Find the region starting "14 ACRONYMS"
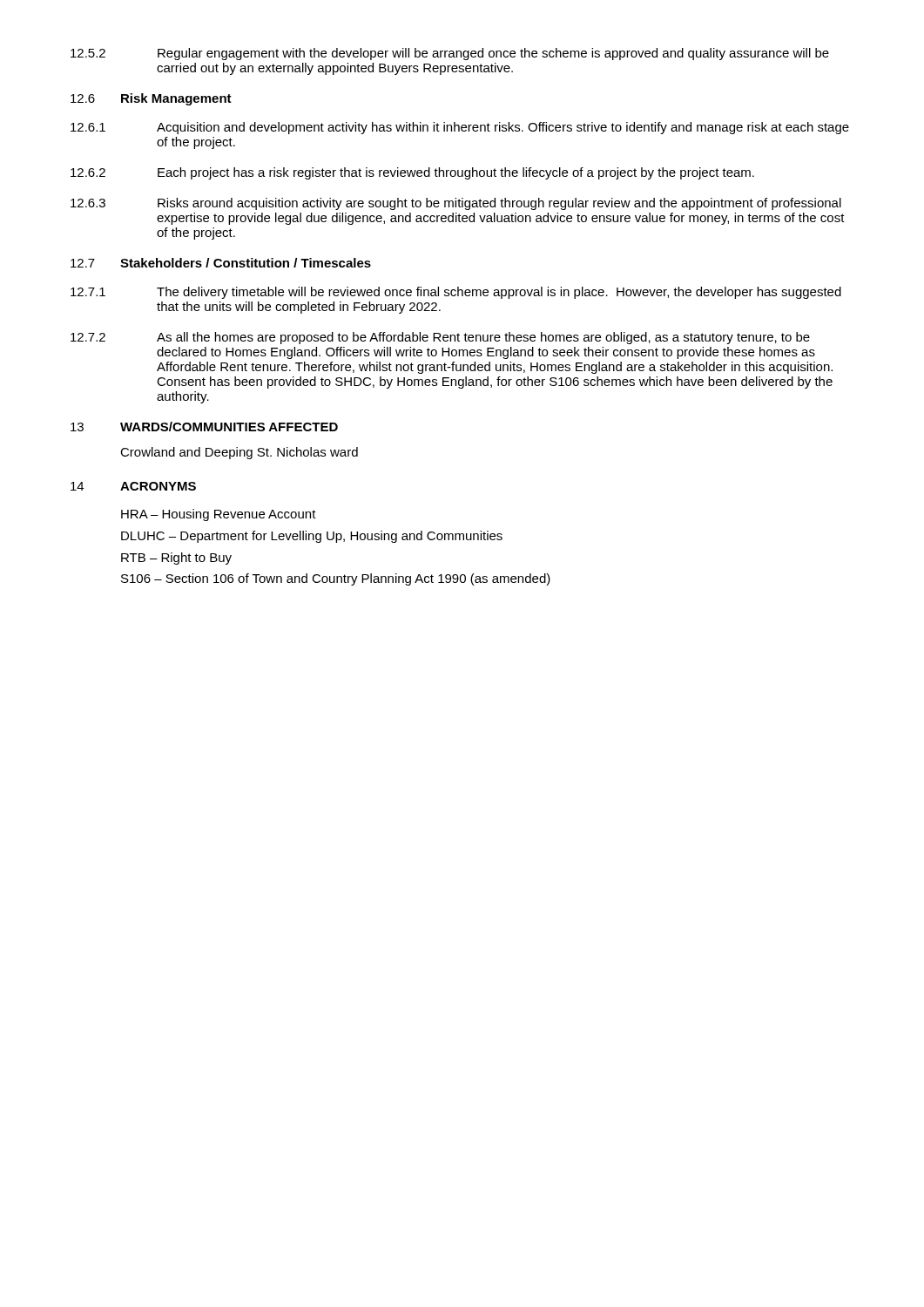Viewport: 924px width, 1307px height. tap(133, 486)
